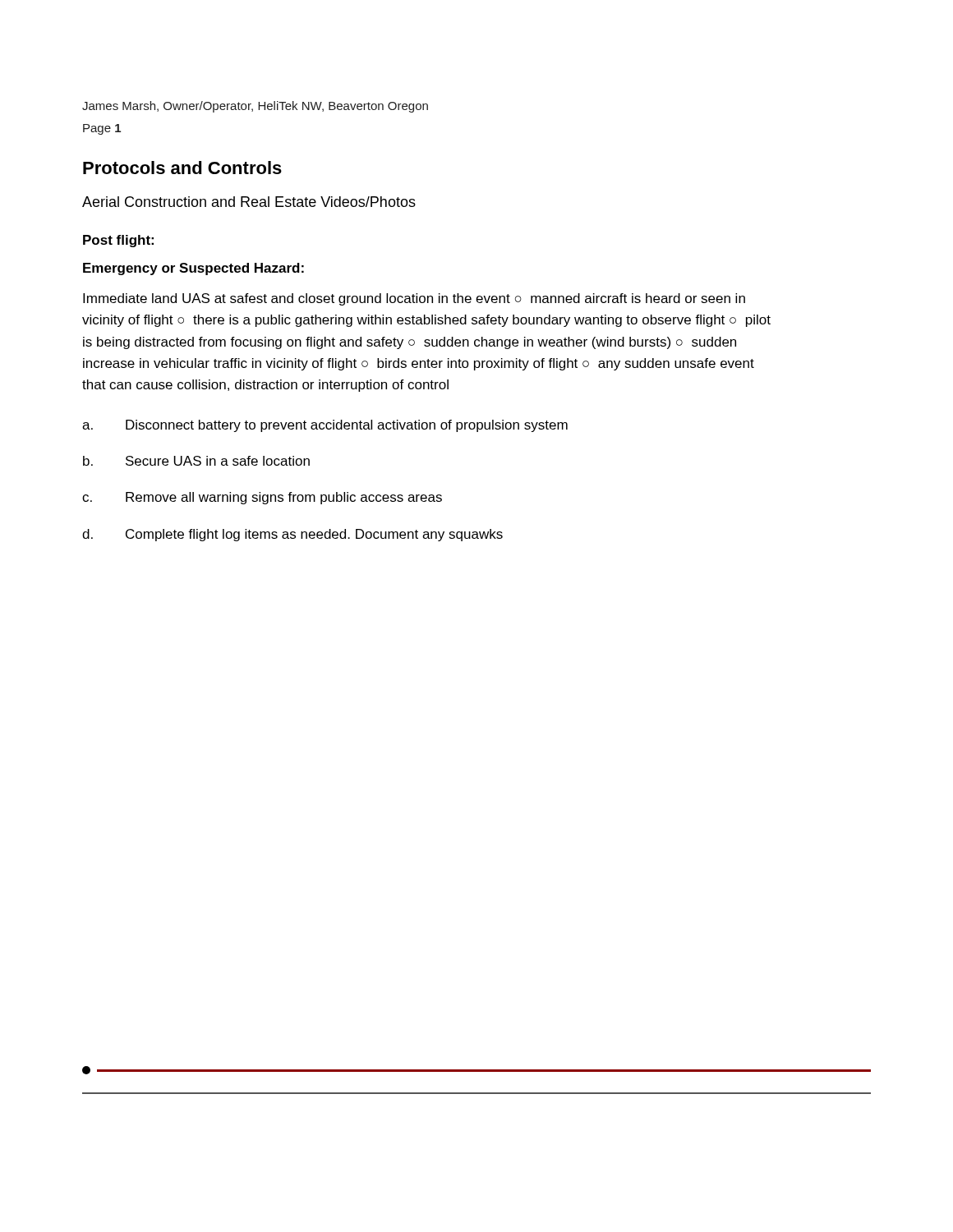Screen dimensions: 1232x953
Task: Select the text block that reads "Immediate land UAS at safest"
Action: click(426, 342)
